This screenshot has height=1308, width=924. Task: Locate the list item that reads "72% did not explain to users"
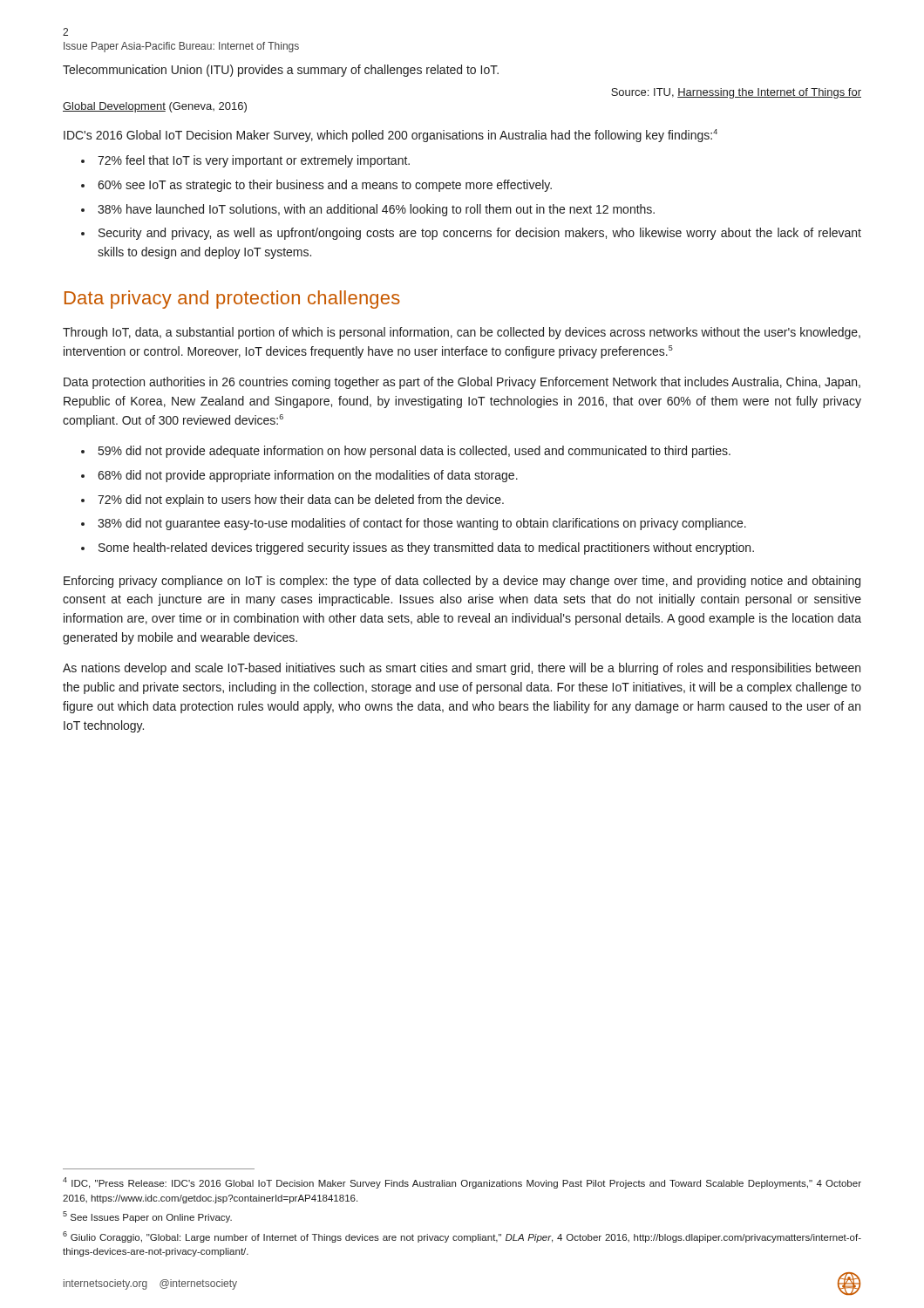pyautogui.click(x=301, y=499)
